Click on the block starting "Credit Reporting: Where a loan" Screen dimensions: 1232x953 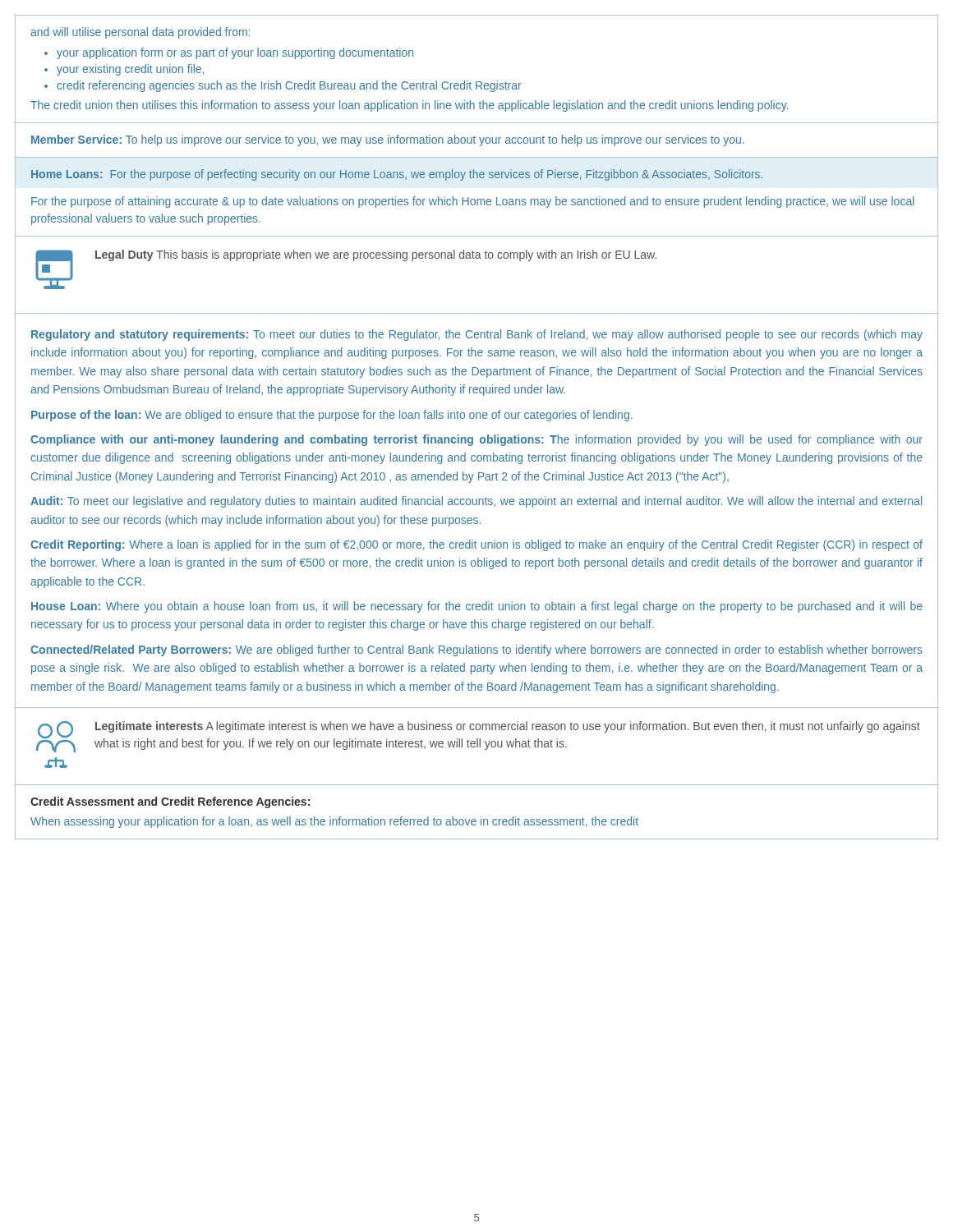tap(476, 563)
